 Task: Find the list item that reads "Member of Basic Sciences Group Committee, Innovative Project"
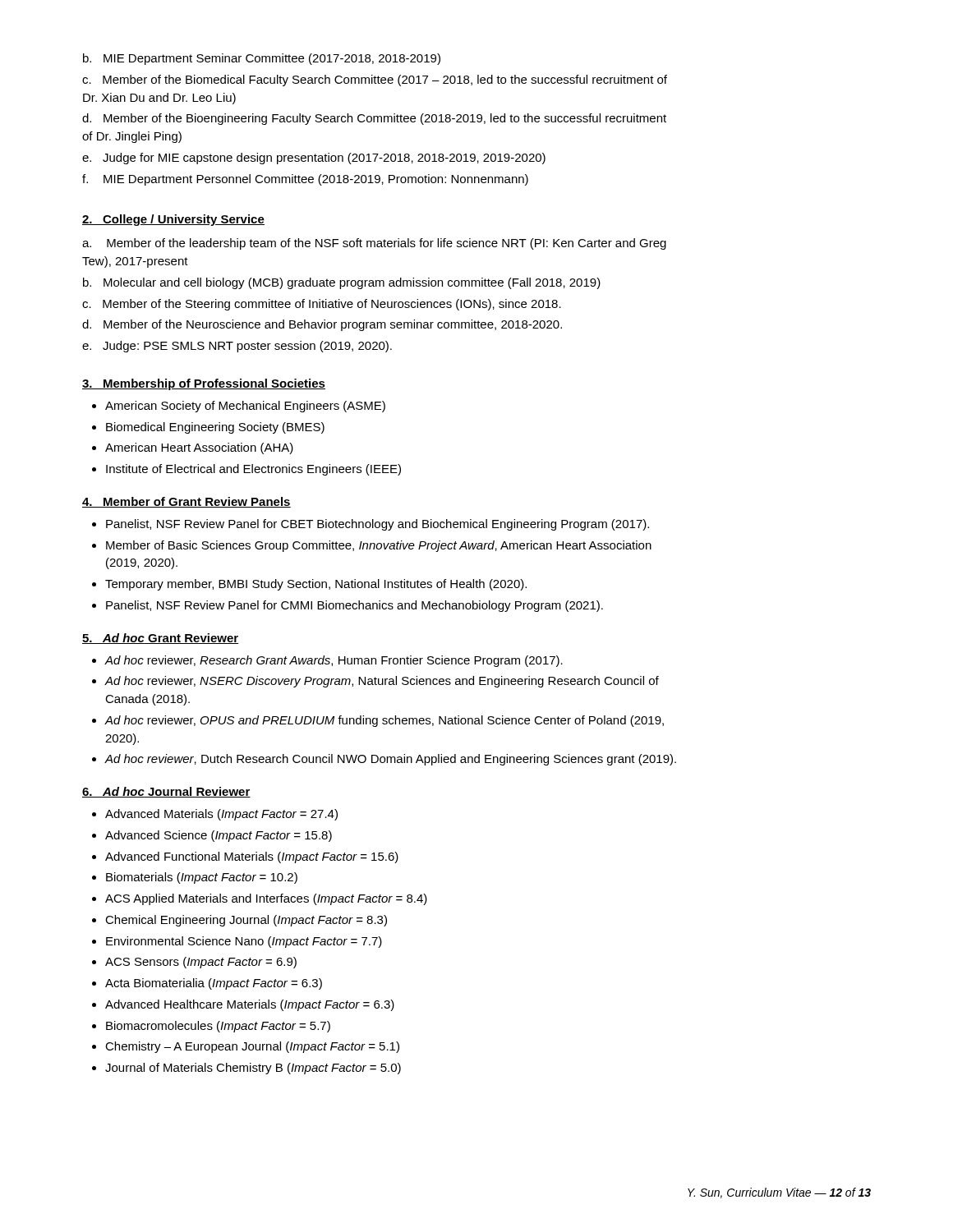378,553
